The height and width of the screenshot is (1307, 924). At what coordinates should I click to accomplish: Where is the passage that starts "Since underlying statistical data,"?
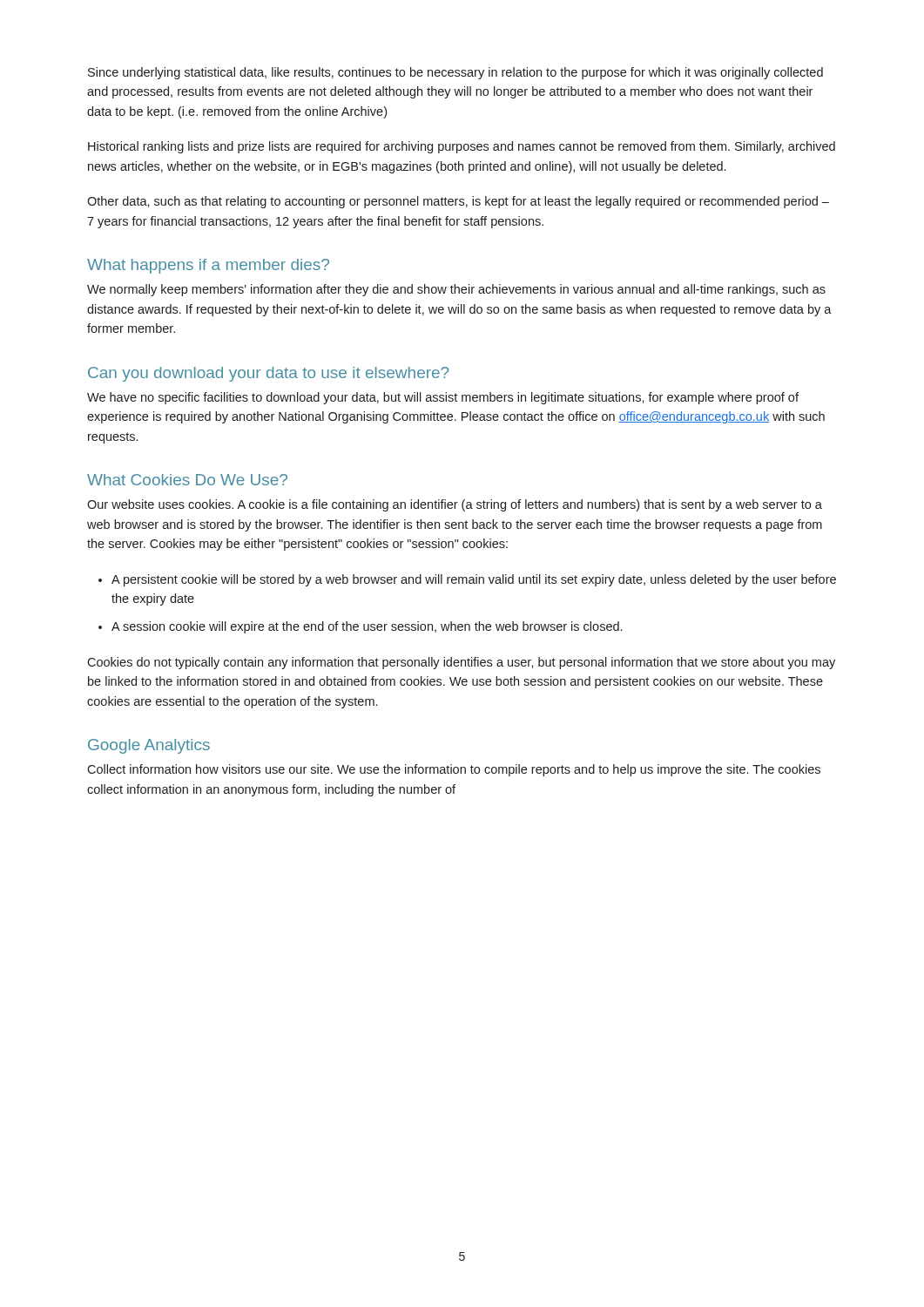click(x=462, y=92)
